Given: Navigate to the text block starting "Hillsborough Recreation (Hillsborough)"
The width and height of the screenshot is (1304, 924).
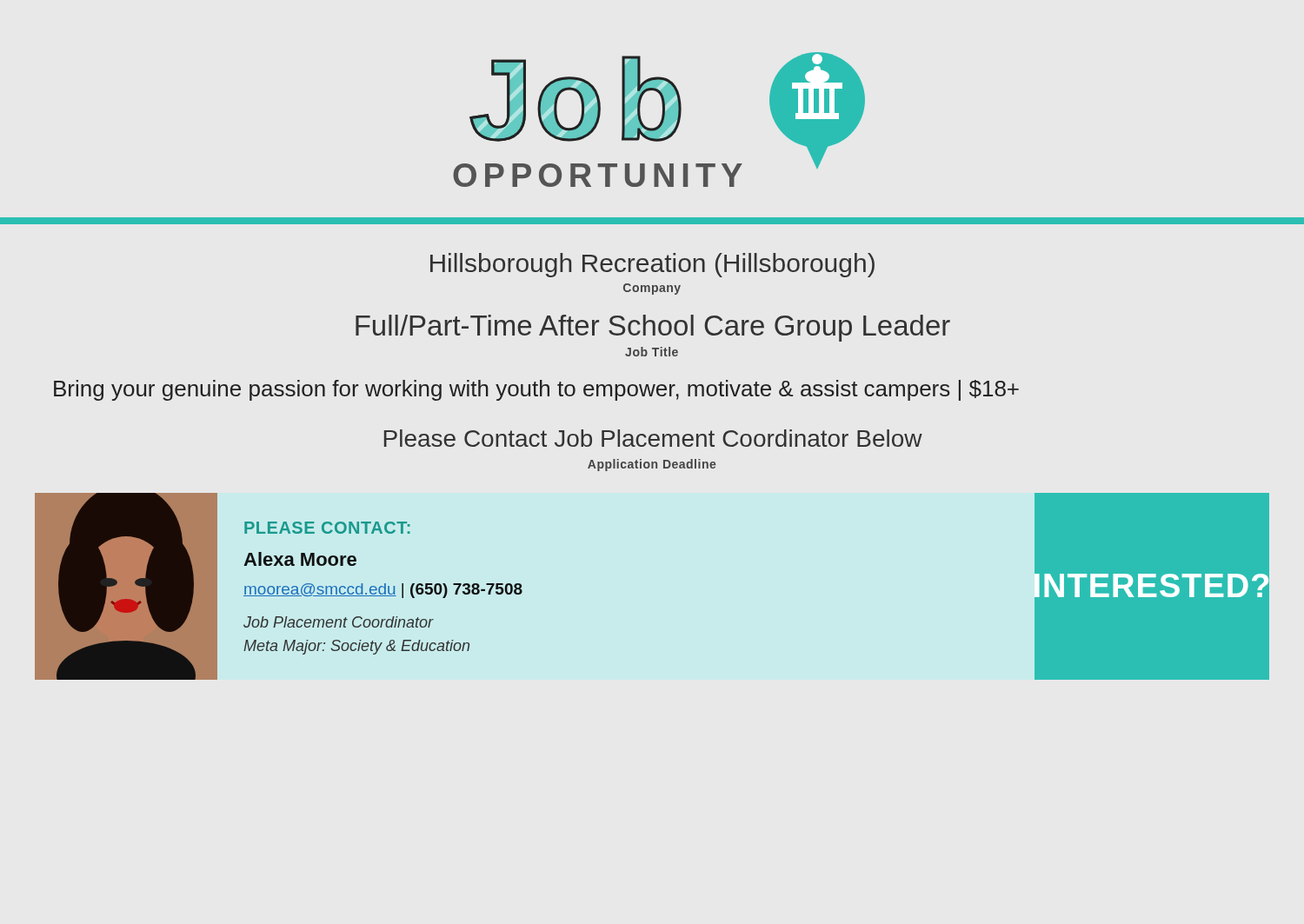Looking at the screenshot, I should point(652,263).
